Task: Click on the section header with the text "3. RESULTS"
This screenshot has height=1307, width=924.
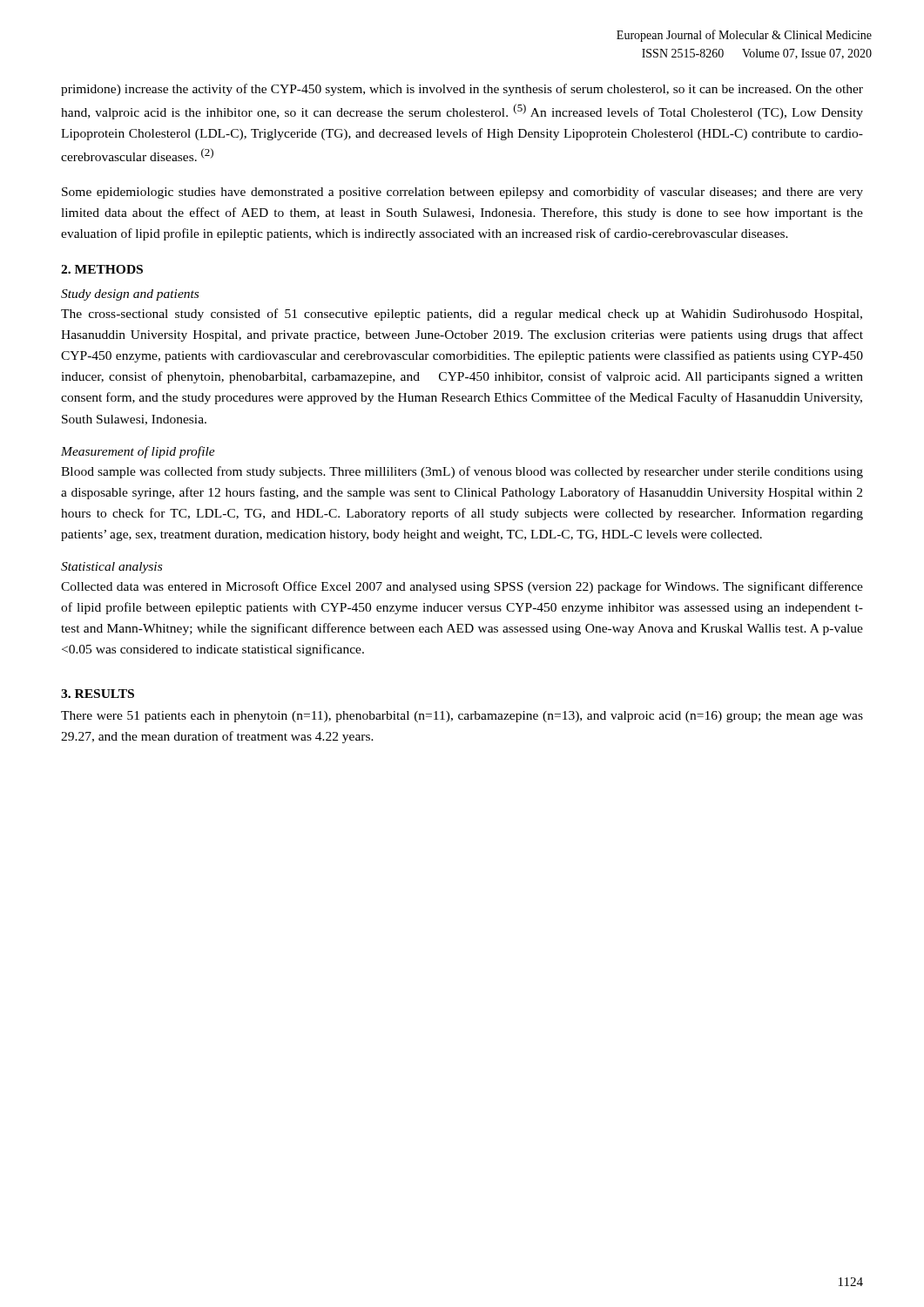Action: click(98, 693)
